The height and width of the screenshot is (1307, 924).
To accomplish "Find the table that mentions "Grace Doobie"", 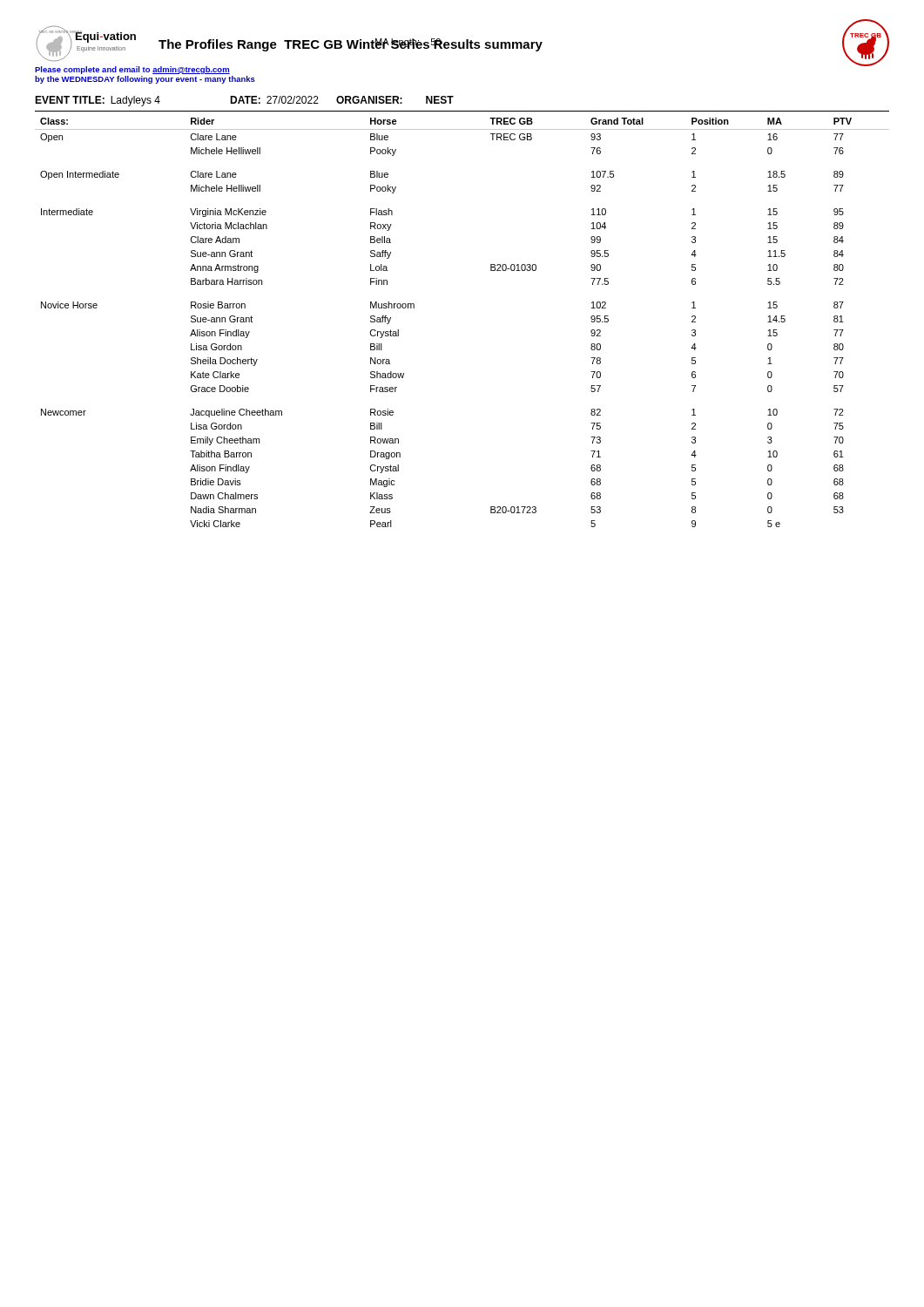I will [462, 322].
